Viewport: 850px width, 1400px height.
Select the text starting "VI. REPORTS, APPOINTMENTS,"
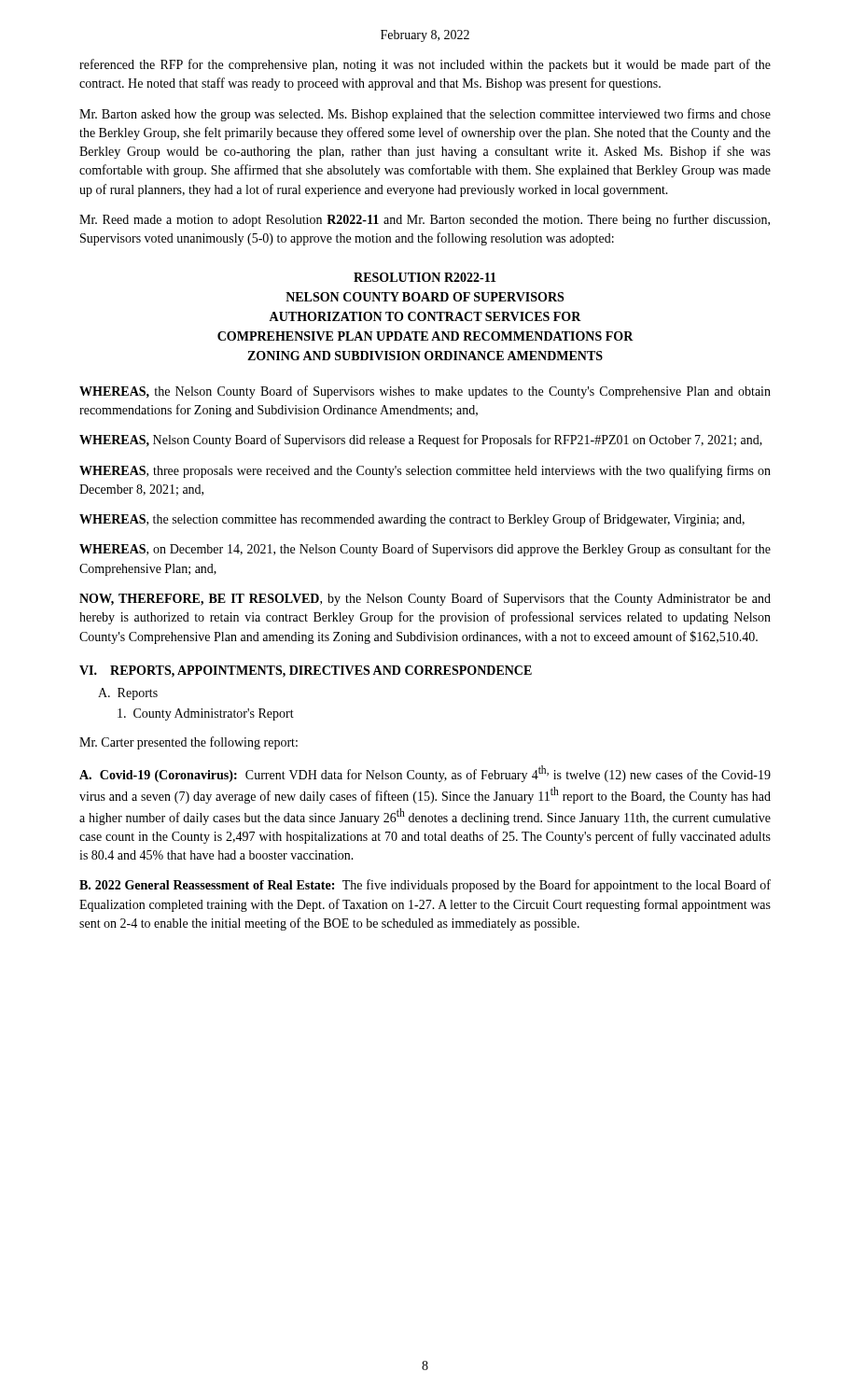point(306,671)
